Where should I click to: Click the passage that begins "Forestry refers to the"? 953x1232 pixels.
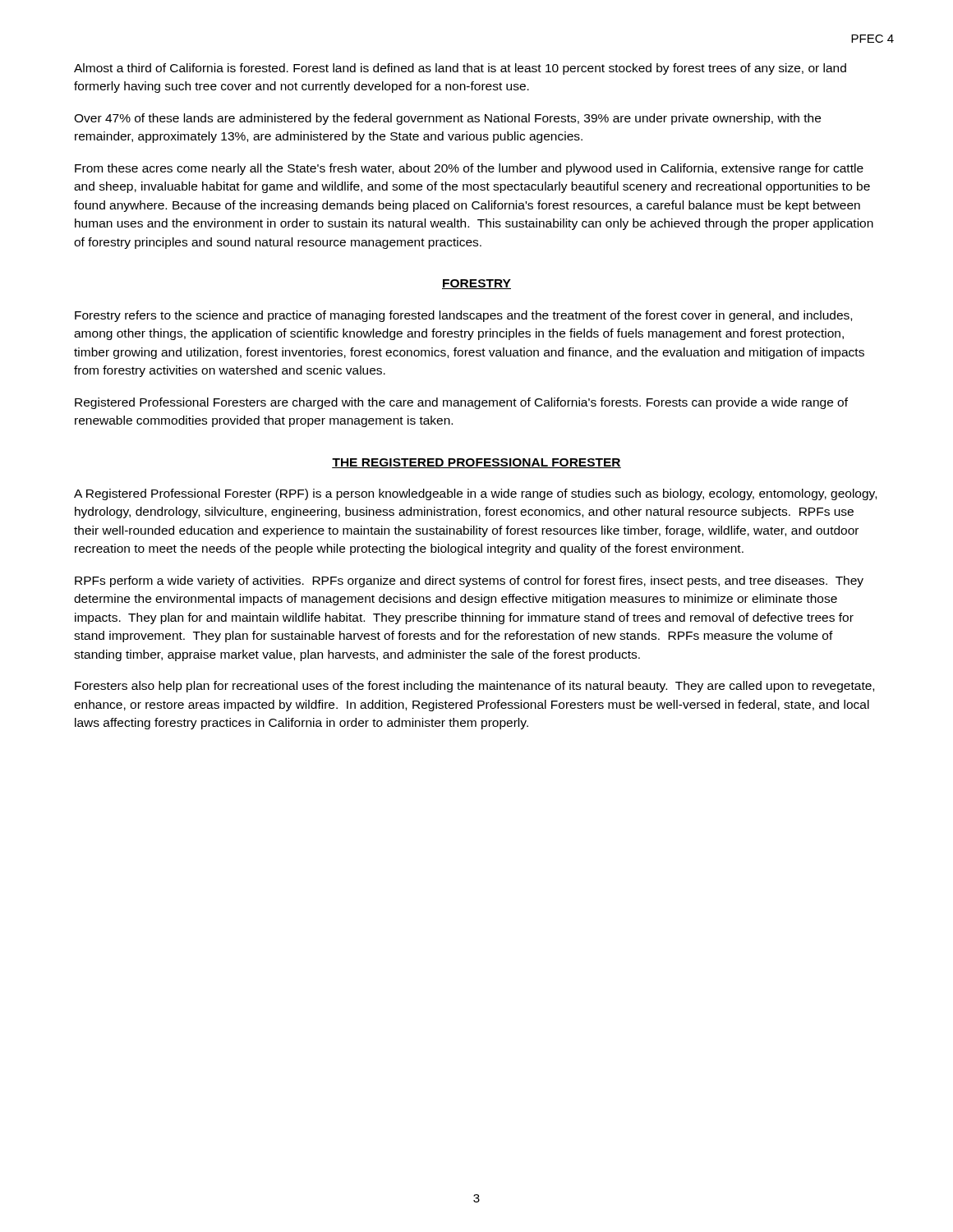pyautogui.click(x=469, y=342)
